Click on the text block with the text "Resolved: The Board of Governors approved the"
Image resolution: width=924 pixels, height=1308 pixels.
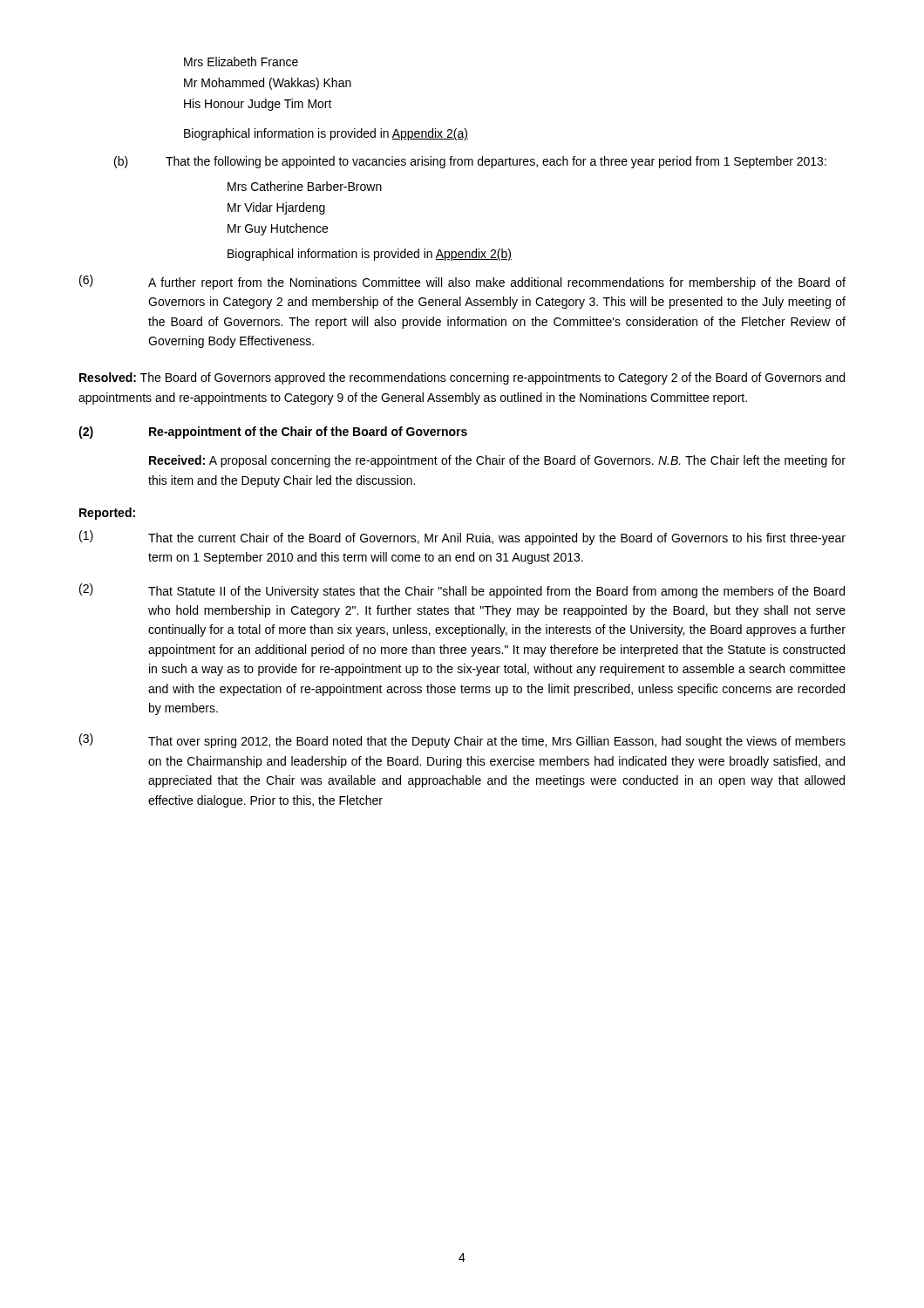click(462, 388)
